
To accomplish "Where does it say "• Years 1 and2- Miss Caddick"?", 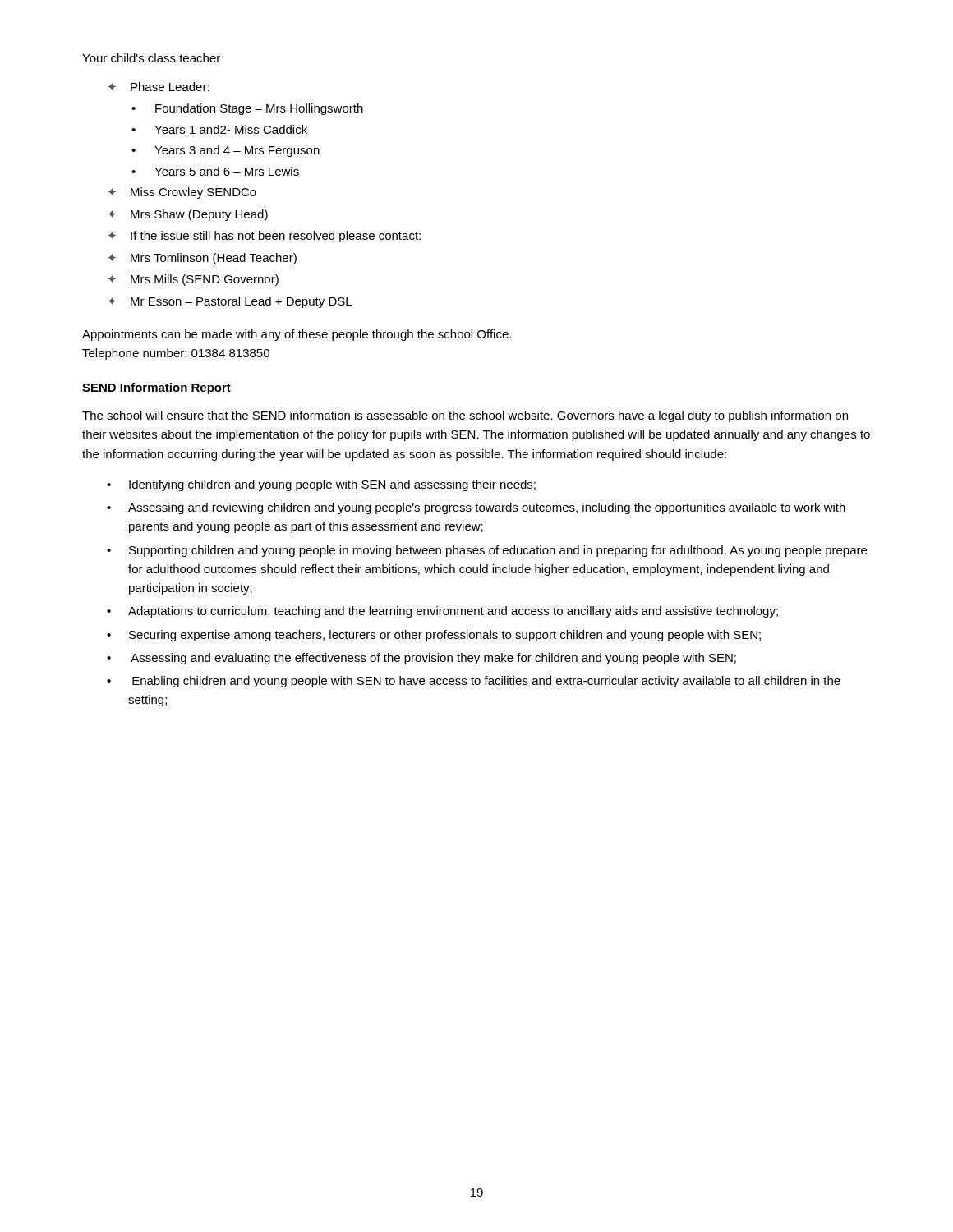I will [219, 130].
